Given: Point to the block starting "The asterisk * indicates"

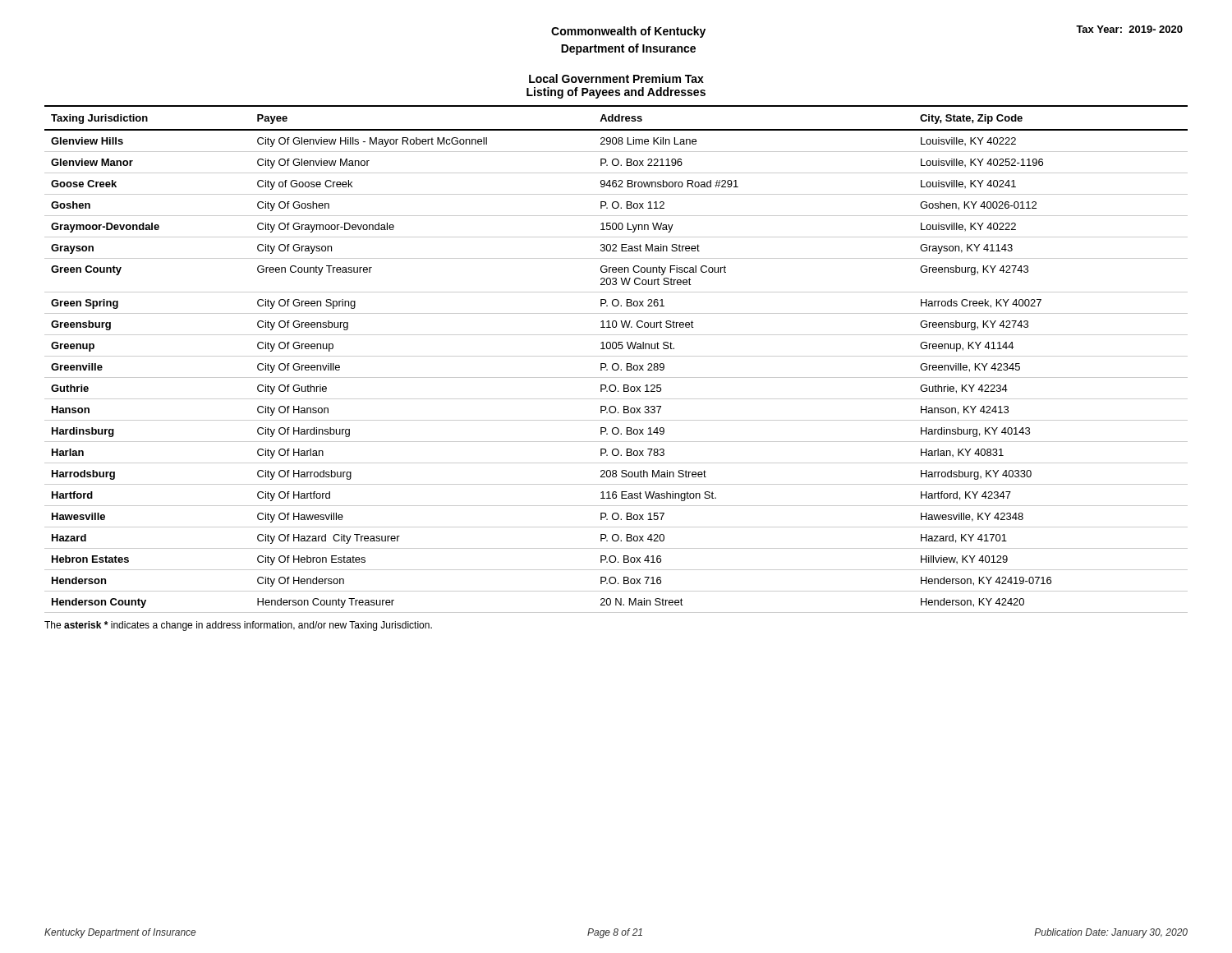Looking at the screenshot, I should point(239,625).
